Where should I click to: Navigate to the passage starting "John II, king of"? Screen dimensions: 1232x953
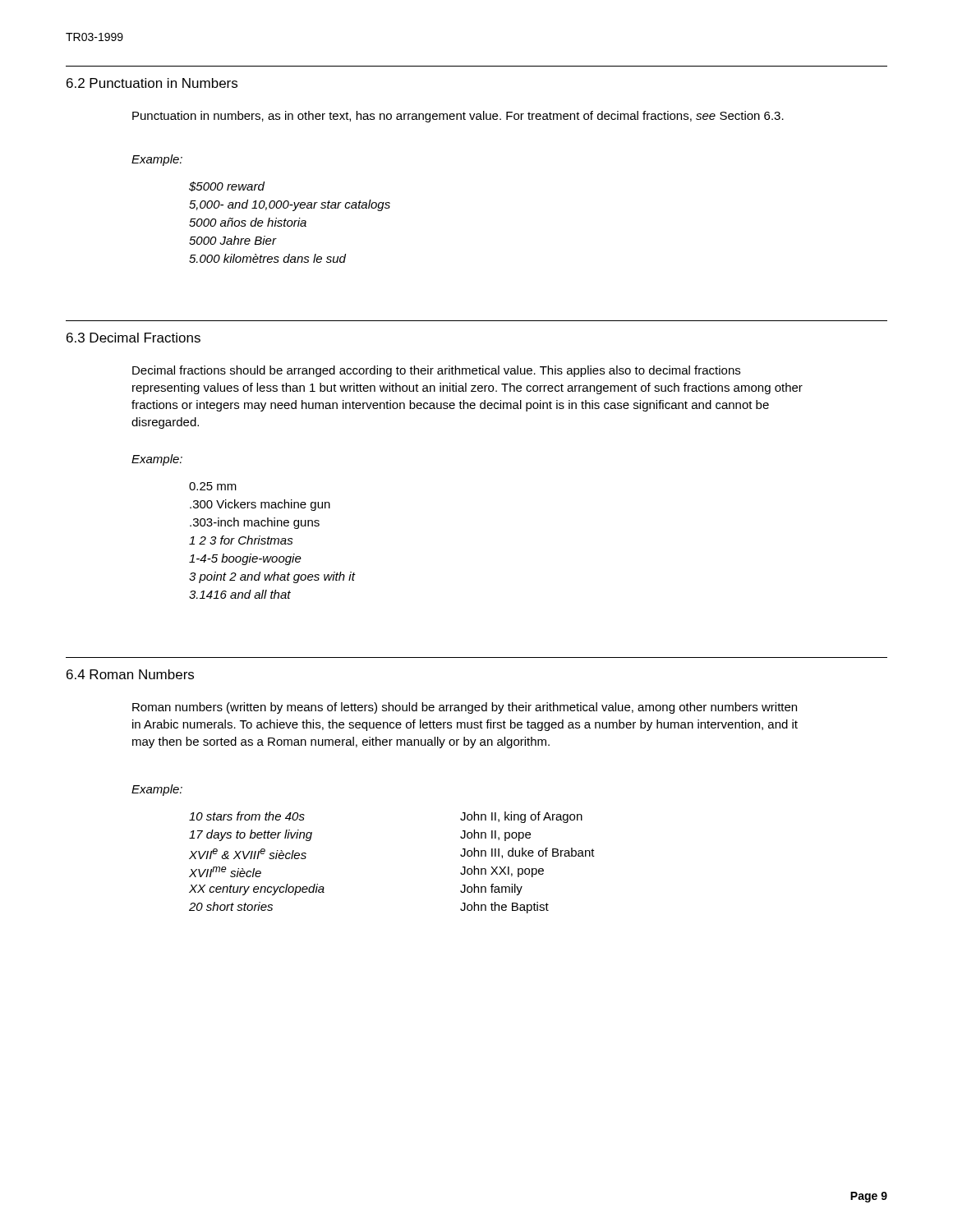coord(521,816)
